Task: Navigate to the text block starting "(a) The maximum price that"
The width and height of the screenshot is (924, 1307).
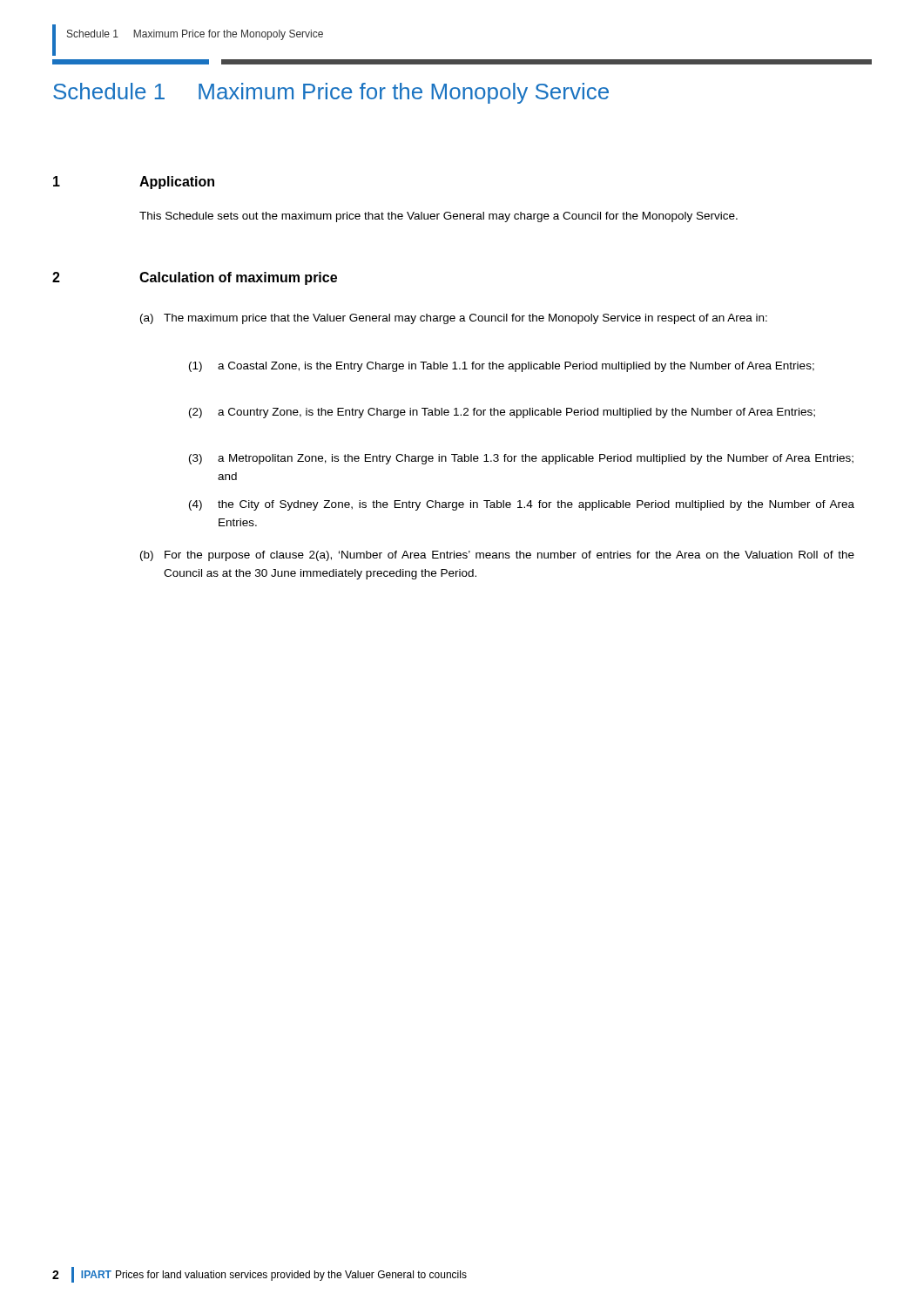Action: 454,318
